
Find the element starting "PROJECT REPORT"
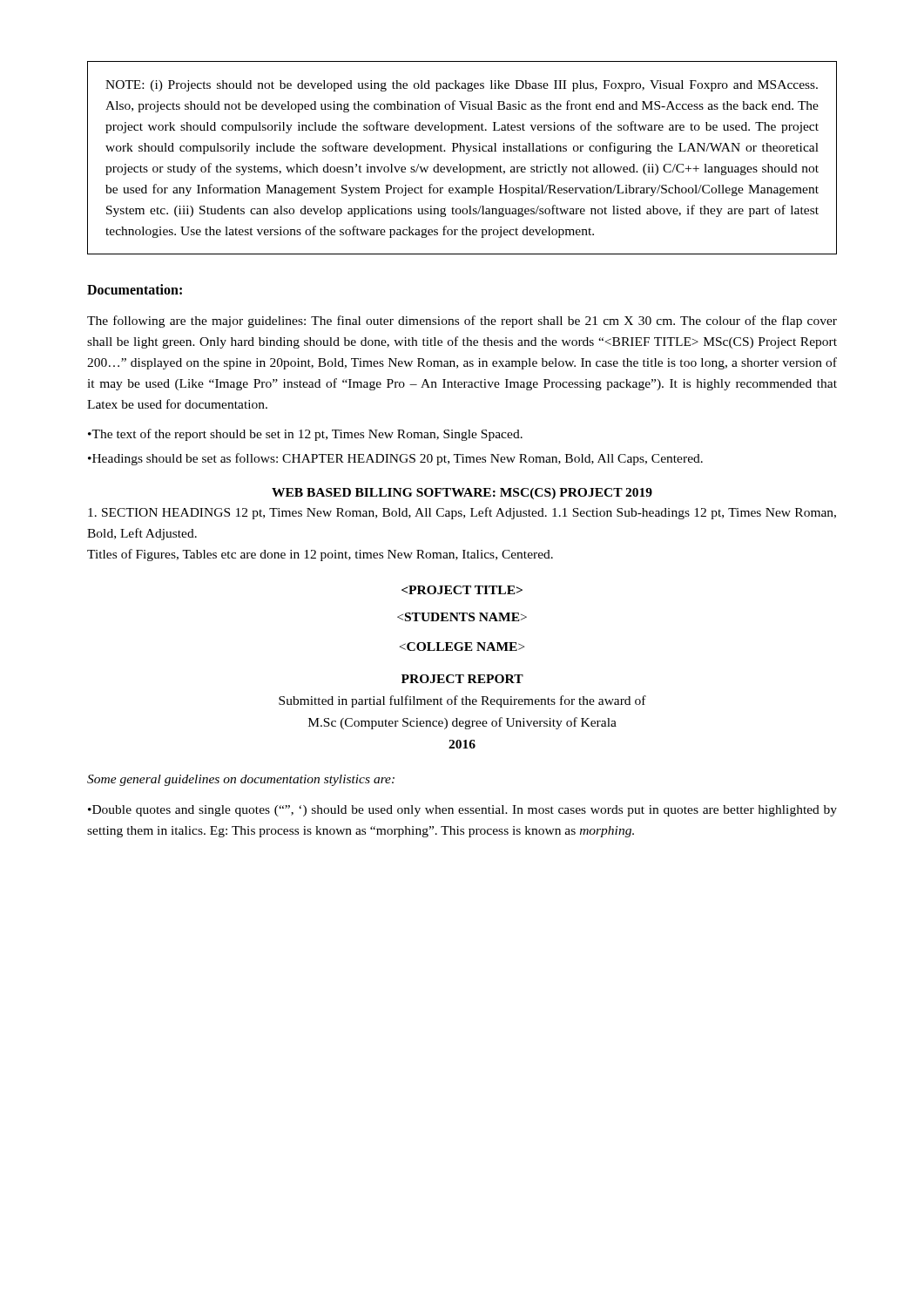[462, 679]
